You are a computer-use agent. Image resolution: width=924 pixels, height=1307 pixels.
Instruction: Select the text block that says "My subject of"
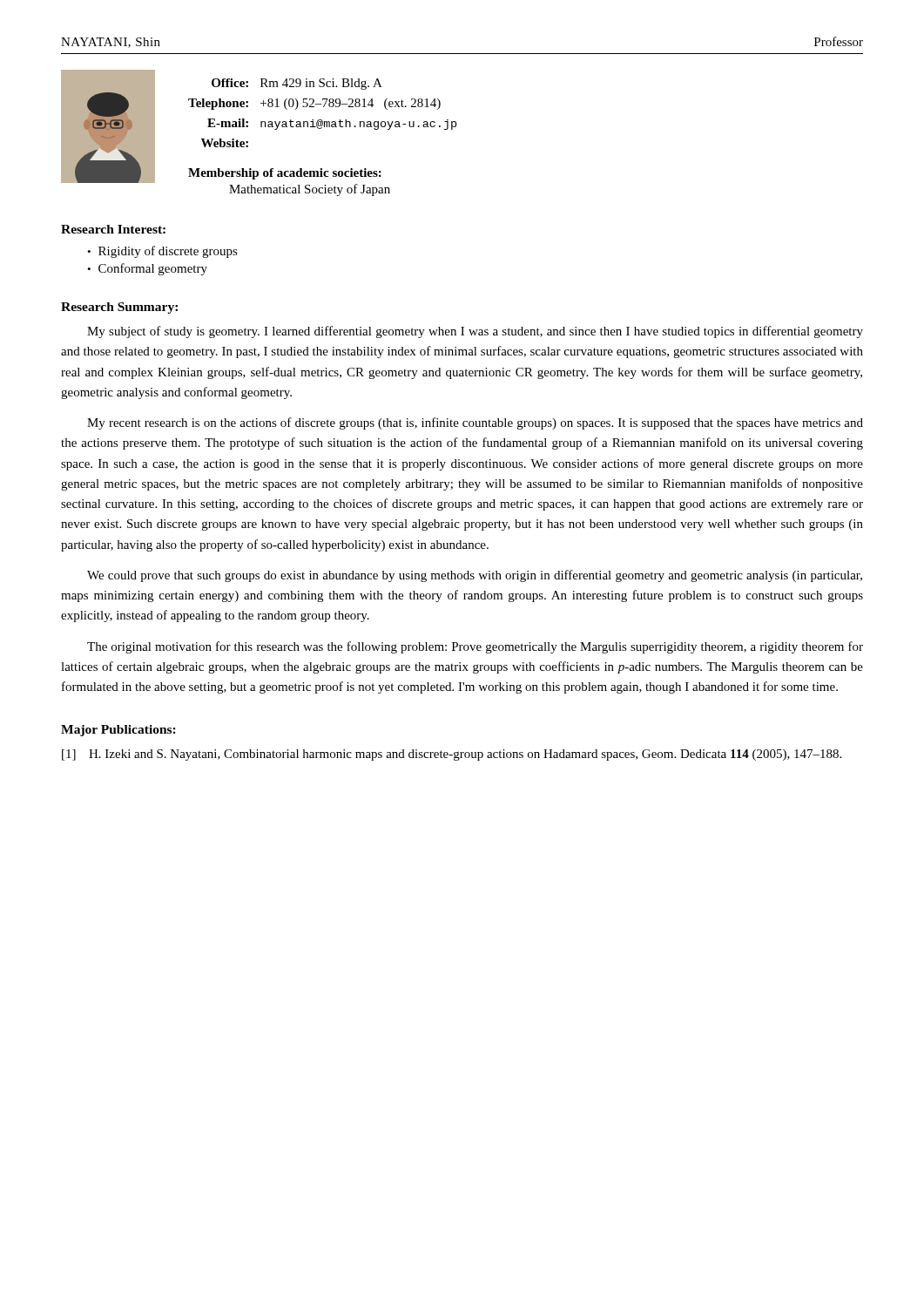pos(462,362)
